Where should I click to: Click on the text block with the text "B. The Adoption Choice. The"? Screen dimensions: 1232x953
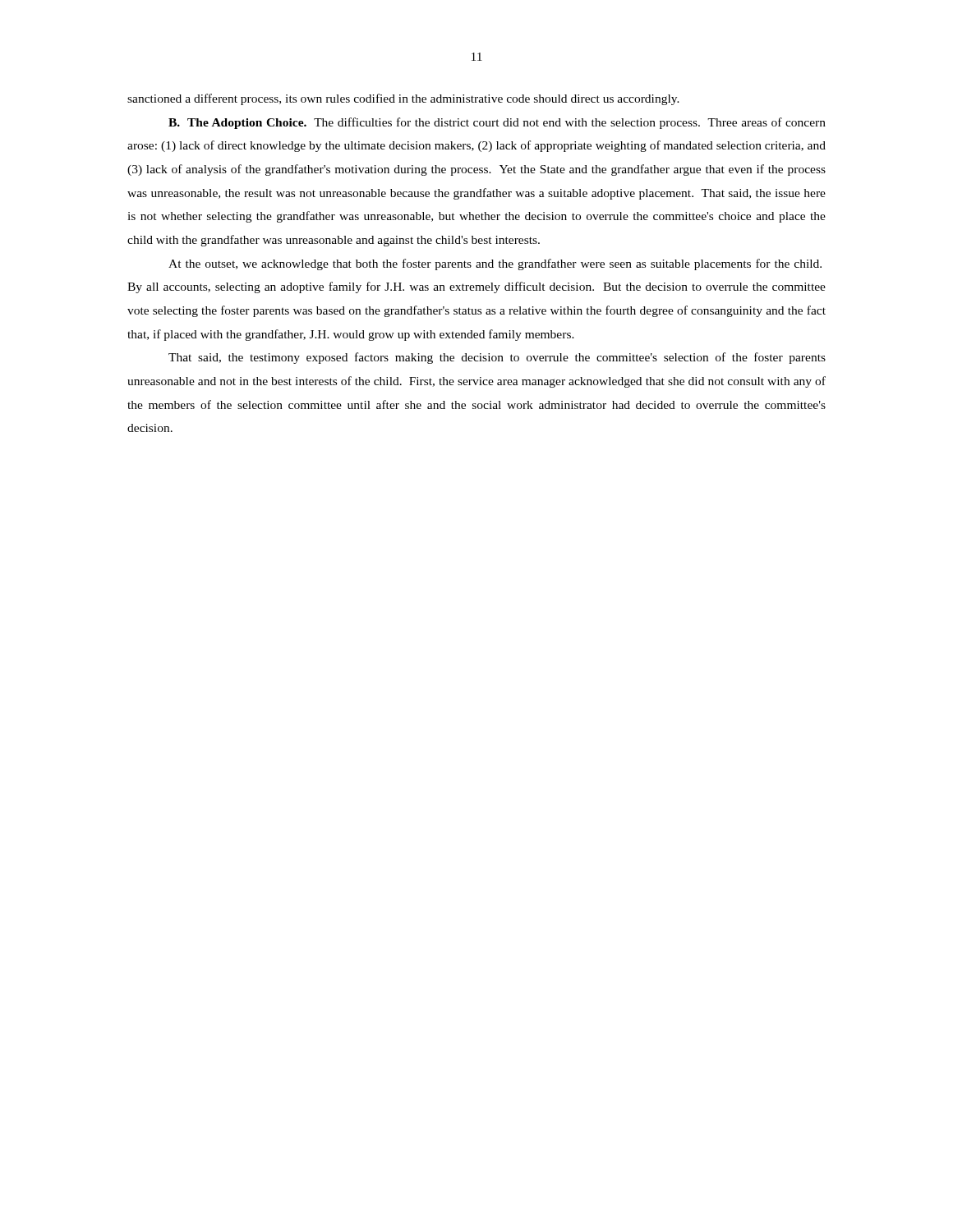tap(476, 181)
